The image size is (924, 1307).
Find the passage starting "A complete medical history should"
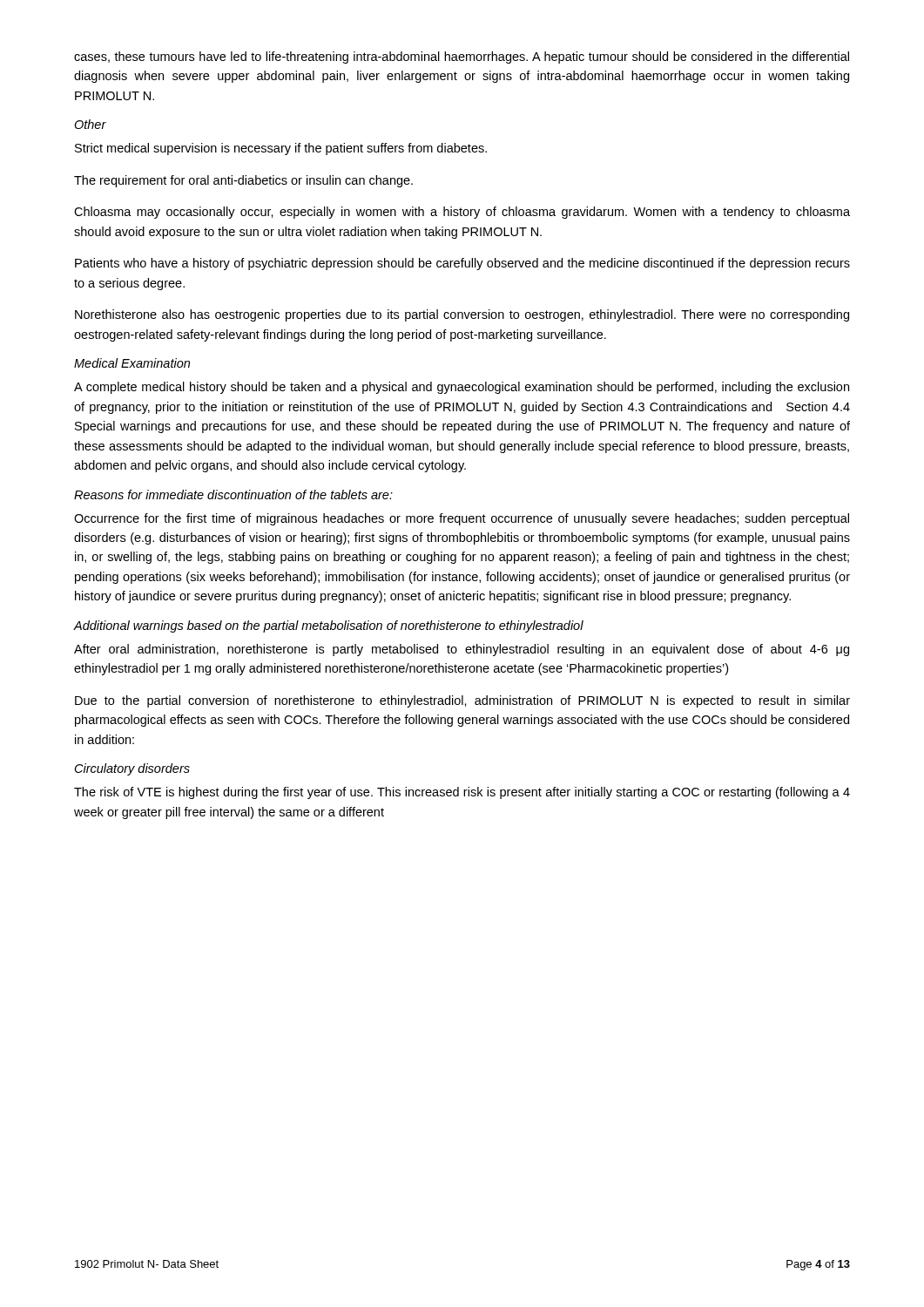tap(462, 426)
